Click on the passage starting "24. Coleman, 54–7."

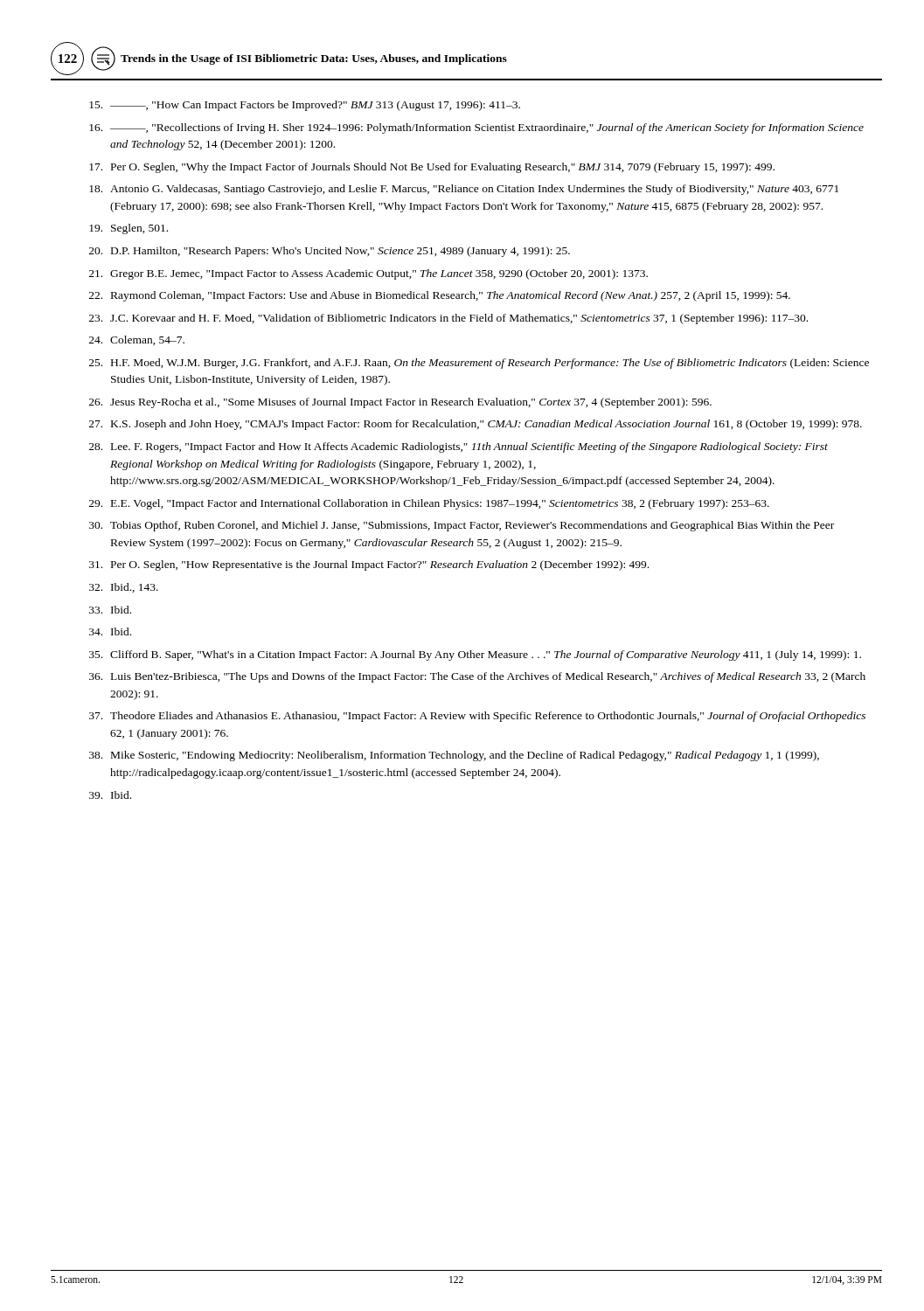point(137,340)
